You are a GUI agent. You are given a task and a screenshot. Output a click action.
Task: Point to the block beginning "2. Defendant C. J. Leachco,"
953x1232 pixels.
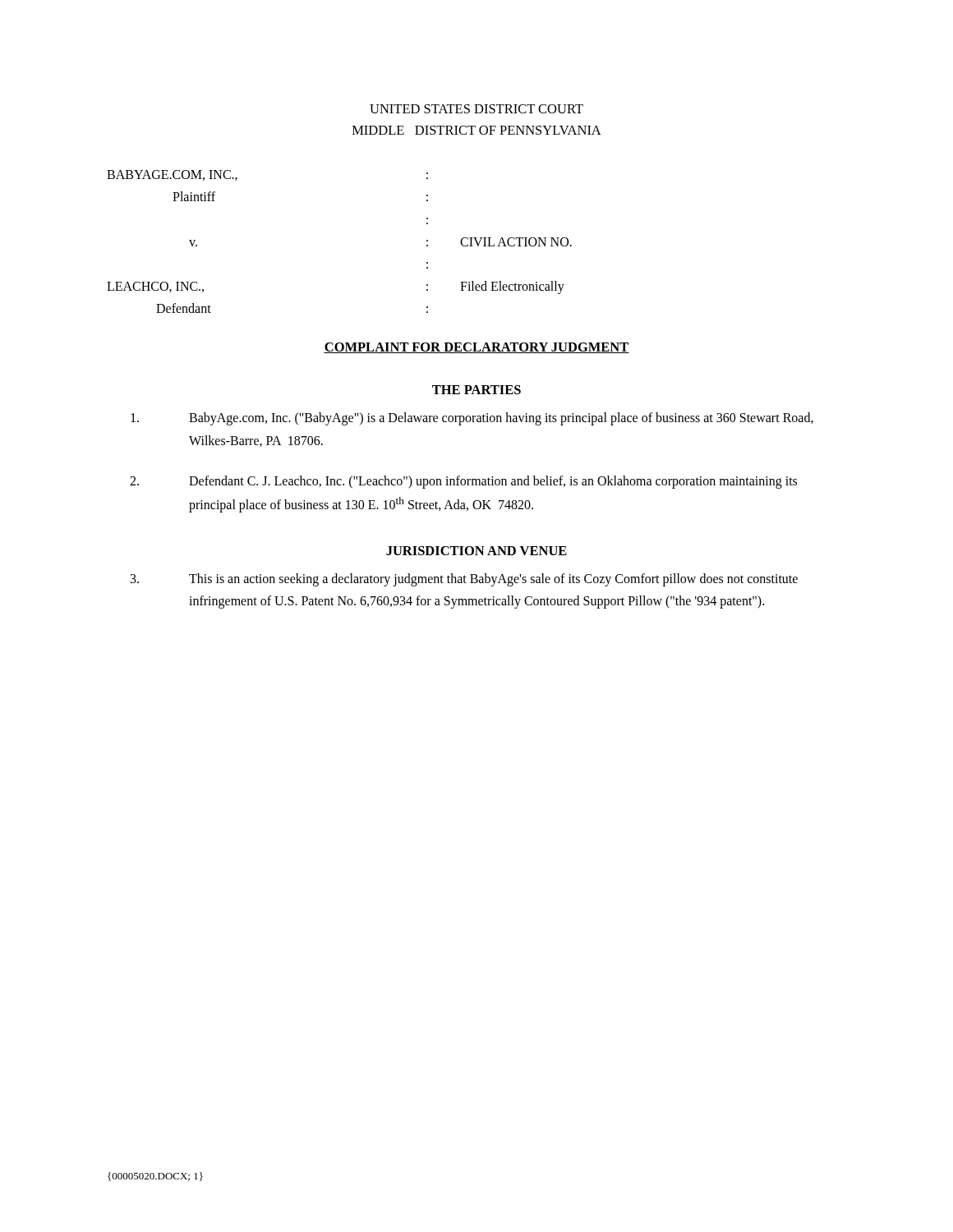coord(476,493)
